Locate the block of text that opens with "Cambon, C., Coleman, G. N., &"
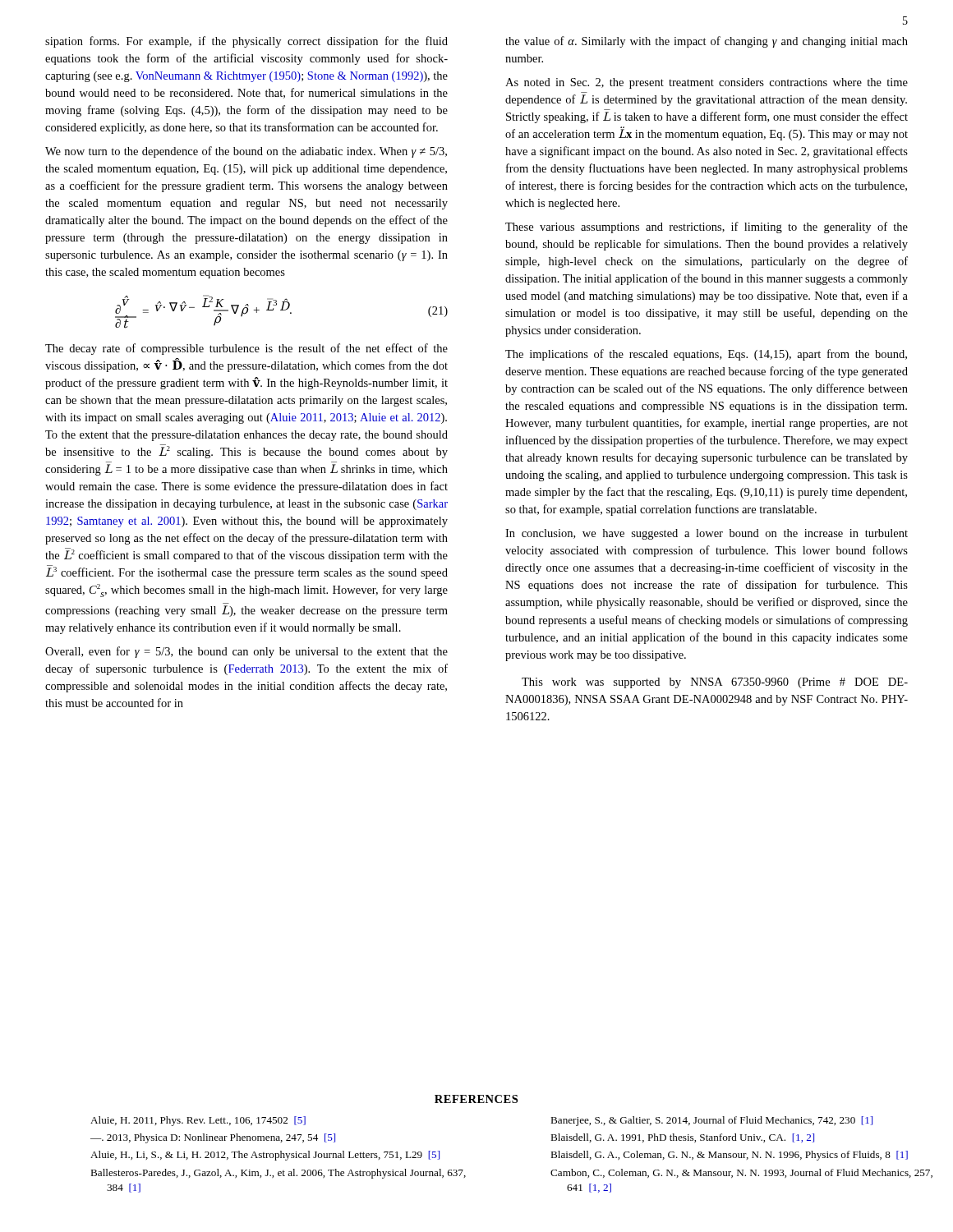The image size is (953, 1232). coord(742,1180)
